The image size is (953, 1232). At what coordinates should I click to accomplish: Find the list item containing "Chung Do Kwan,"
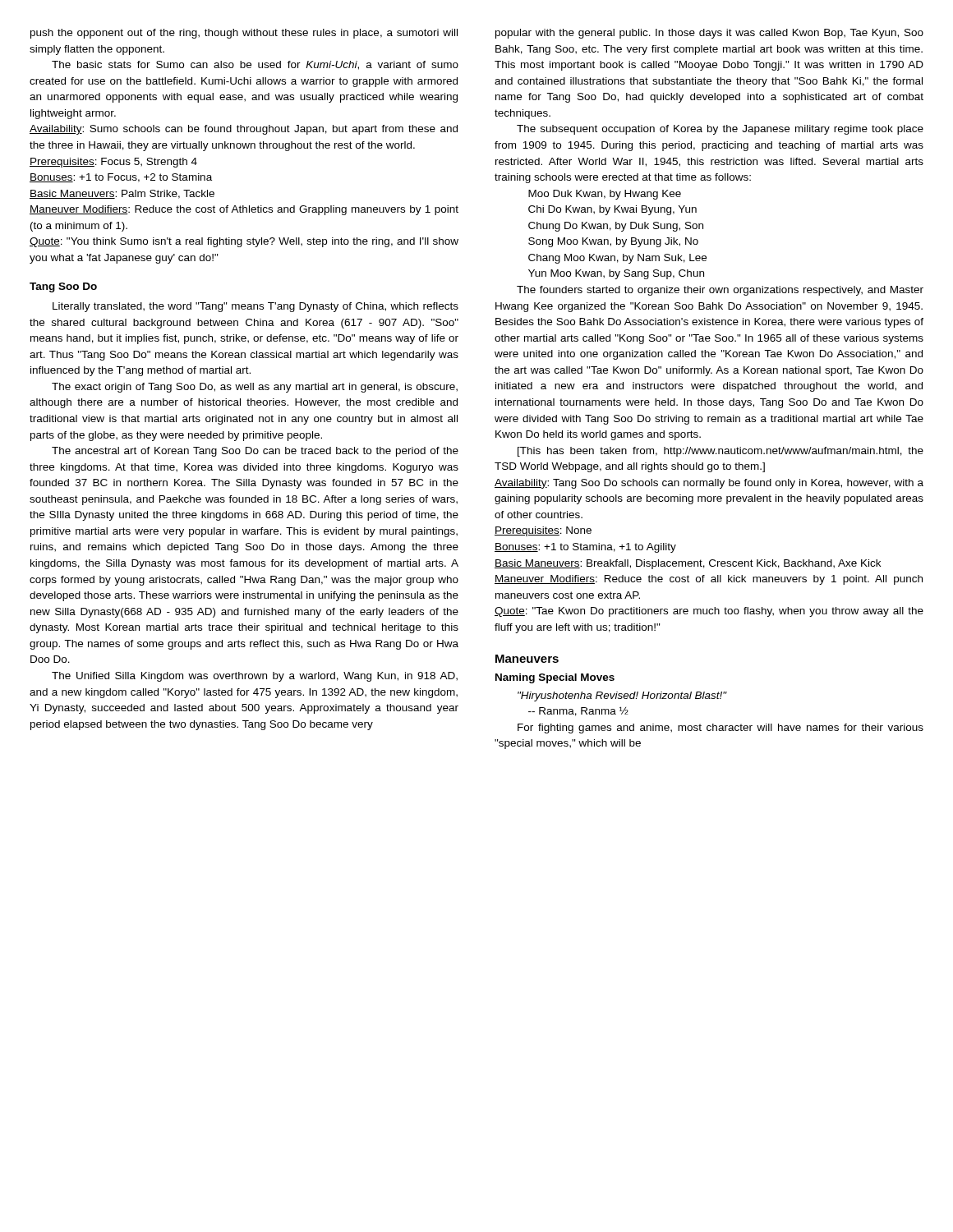coord(616,227)
